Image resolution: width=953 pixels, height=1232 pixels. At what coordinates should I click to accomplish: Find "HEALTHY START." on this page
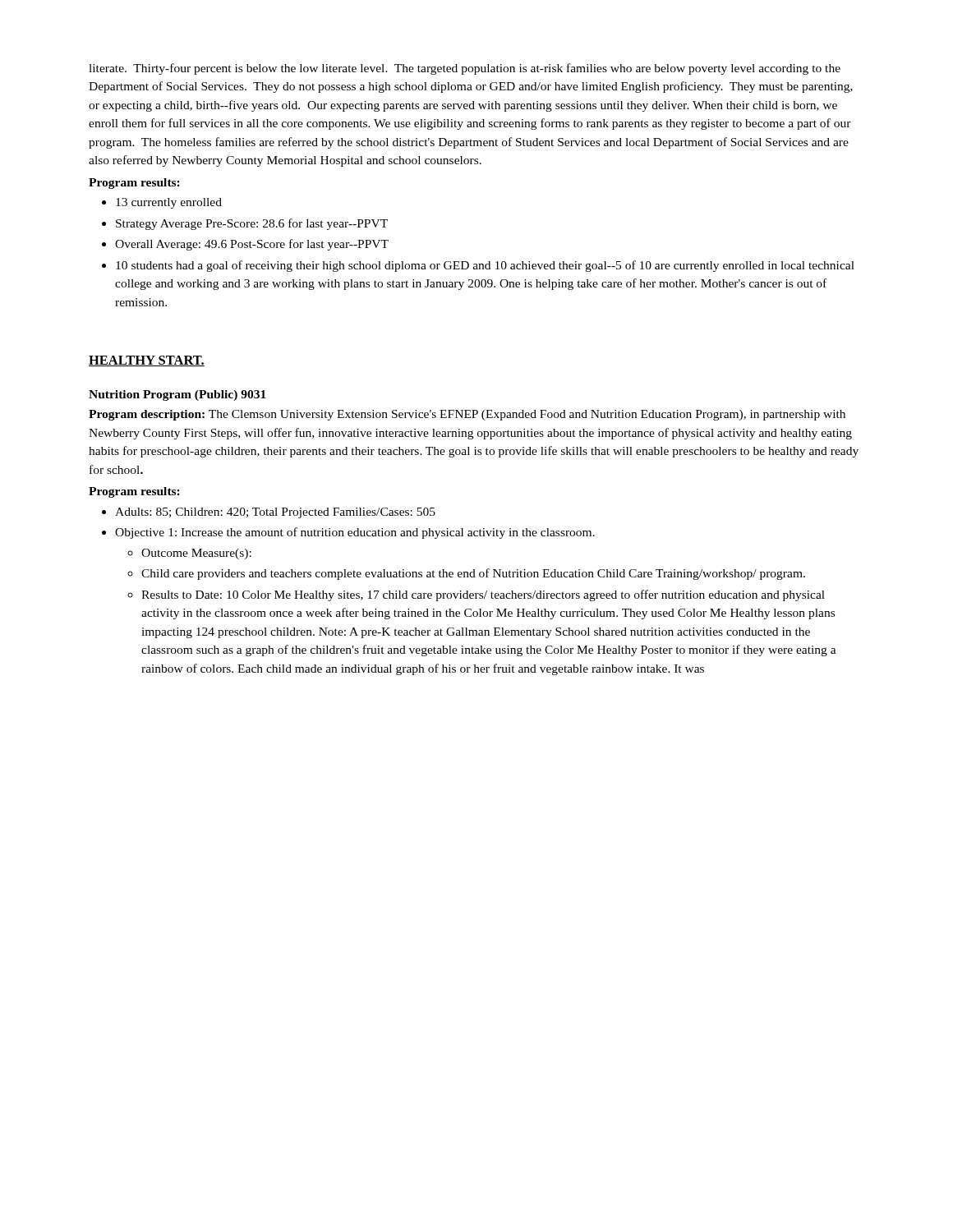tap(146, 360)
